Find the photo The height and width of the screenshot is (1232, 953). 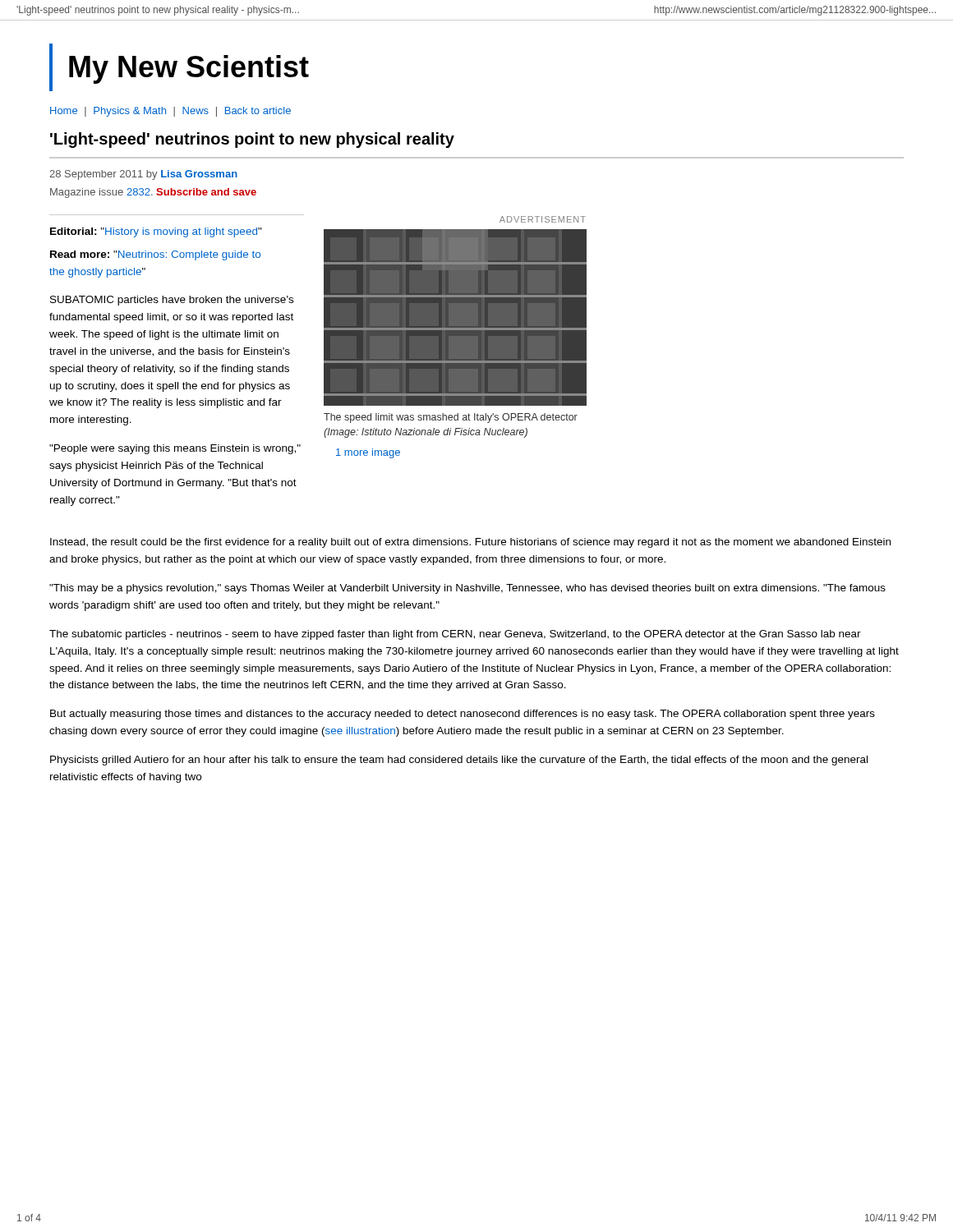[459, 318]
